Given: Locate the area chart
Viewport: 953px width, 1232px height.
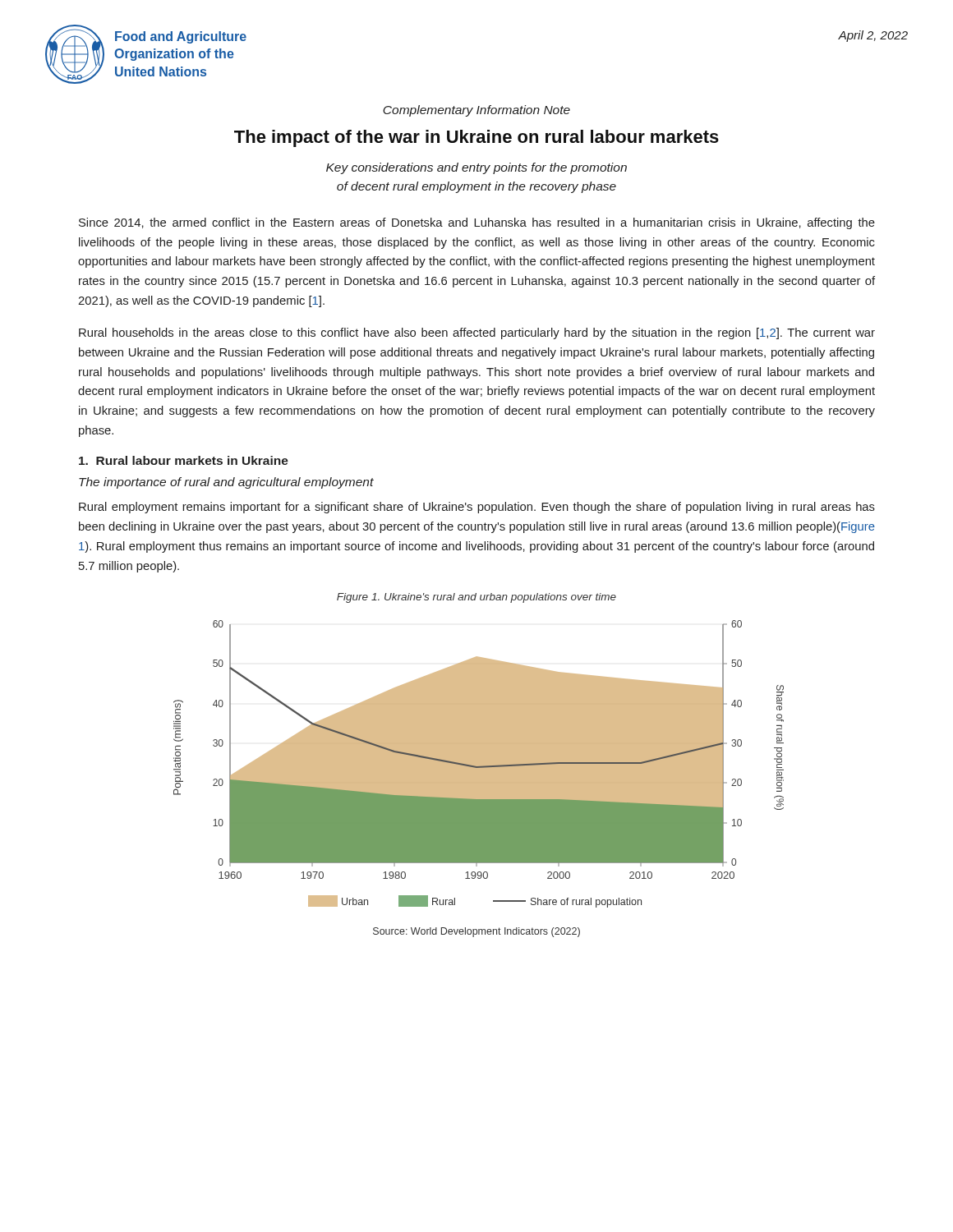Looking at the screenshot, I should [x=476, y=765].
